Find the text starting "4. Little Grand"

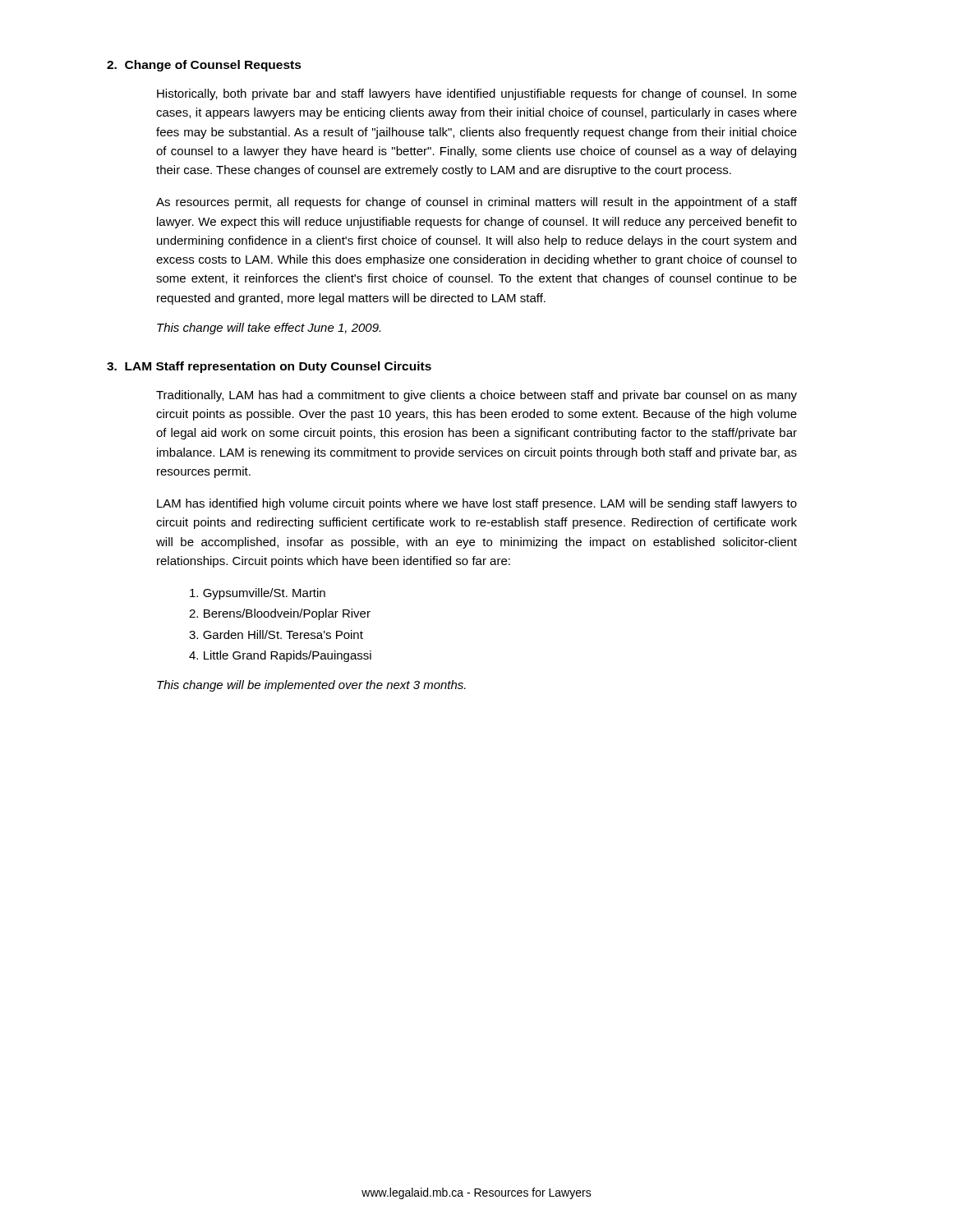(280, 655)
